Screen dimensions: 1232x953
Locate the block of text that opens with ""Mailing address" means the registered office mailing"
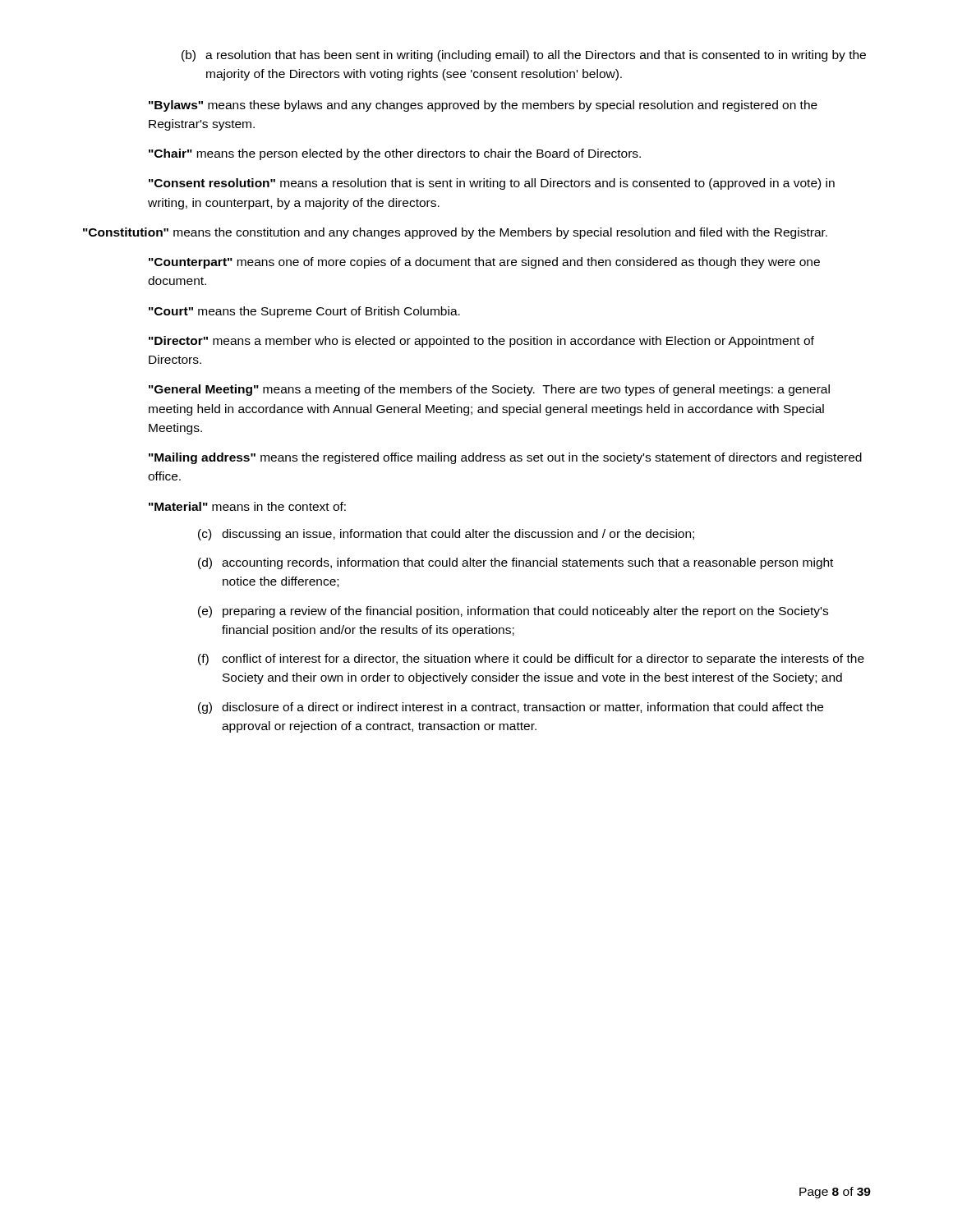tap(505, 467)
